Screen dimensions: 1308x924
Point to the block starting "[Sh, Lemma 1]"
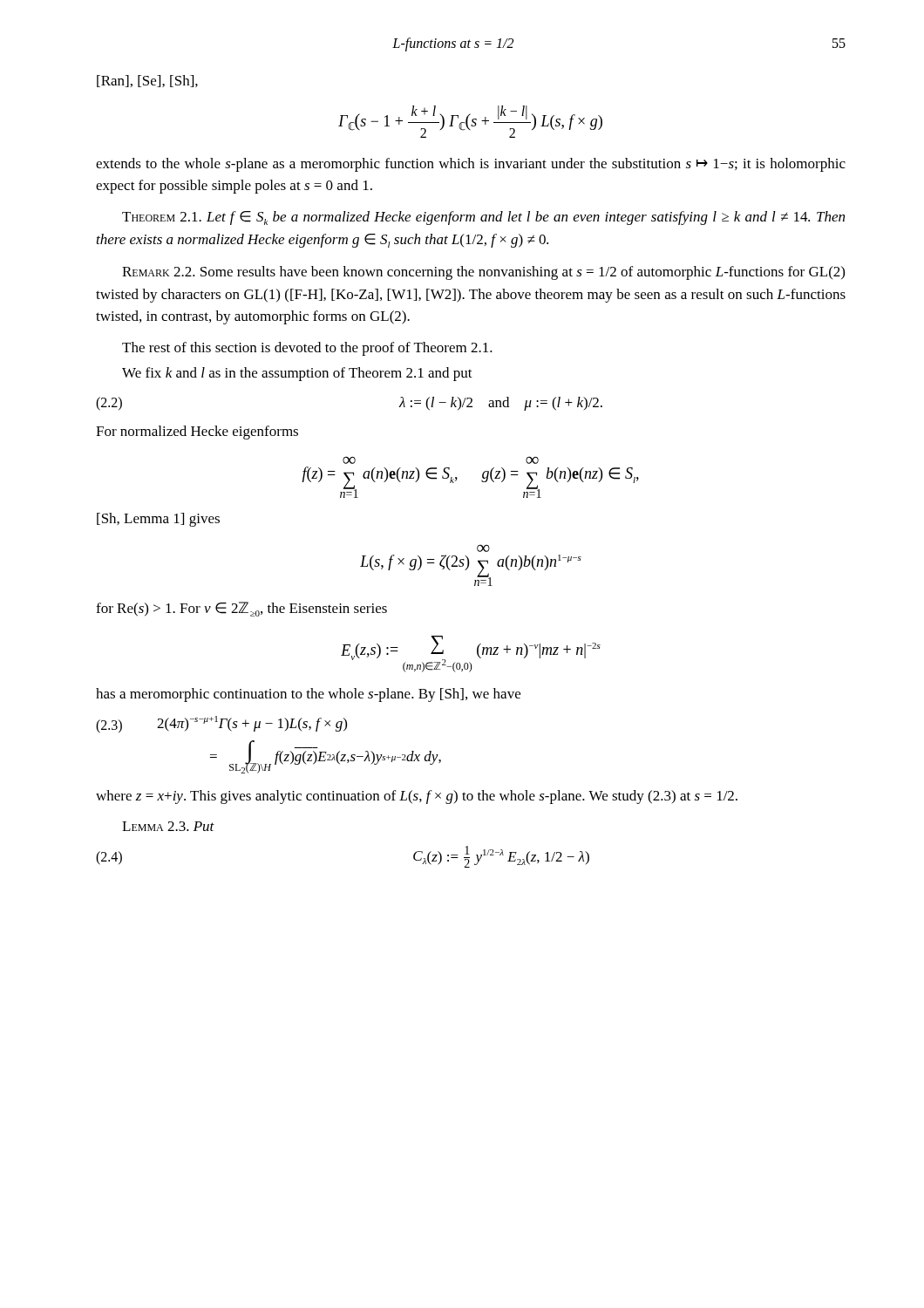pyautogui.click(x=158, y=518)
